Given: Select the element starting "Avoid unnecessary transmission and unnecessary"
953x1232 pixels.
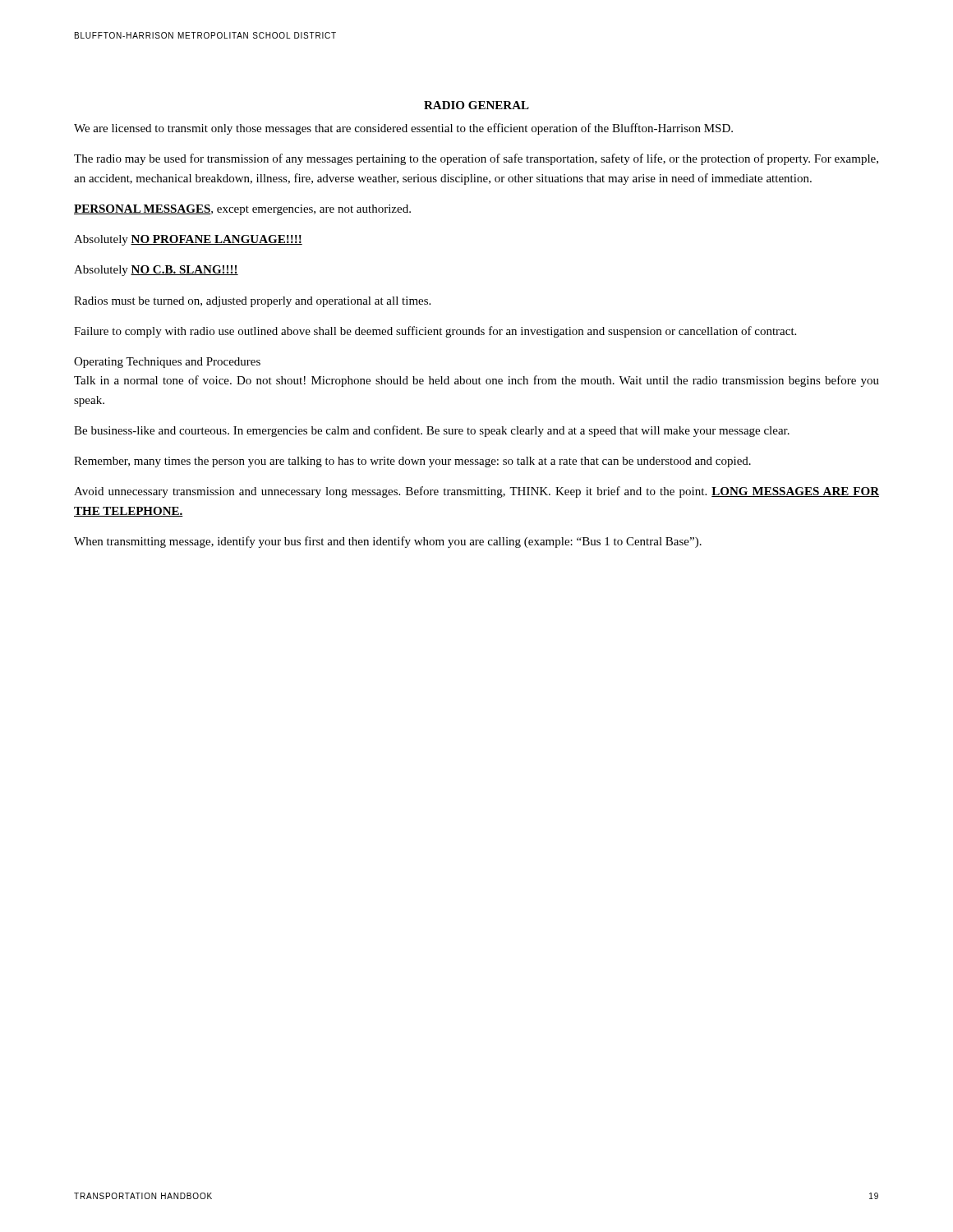Looking at the screenshot, I should pyautogui.click(x=476, y=501).
